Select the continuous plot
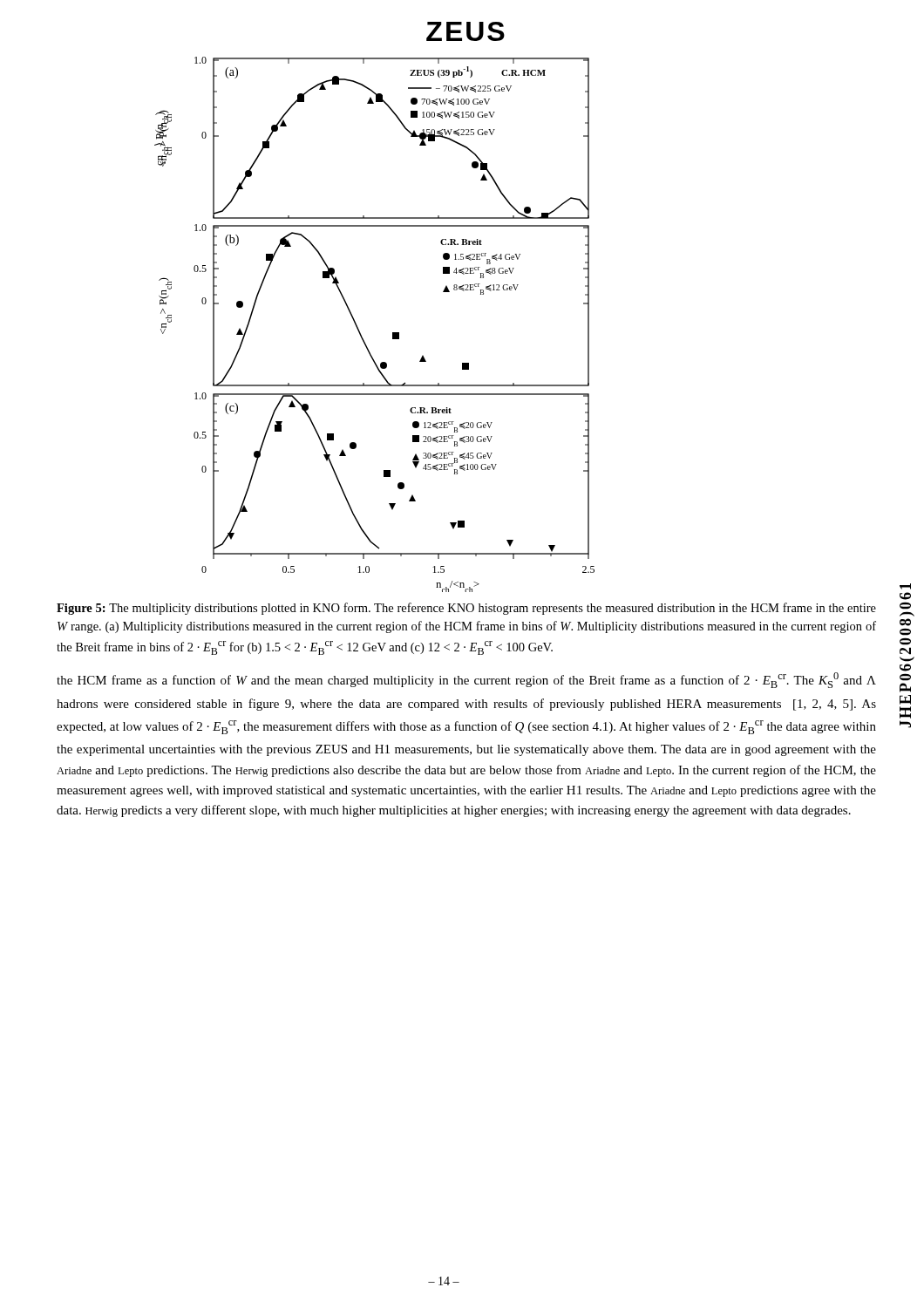Viewport: 924px width, 1308px height. pyautogui.click(x=466, y=322)
